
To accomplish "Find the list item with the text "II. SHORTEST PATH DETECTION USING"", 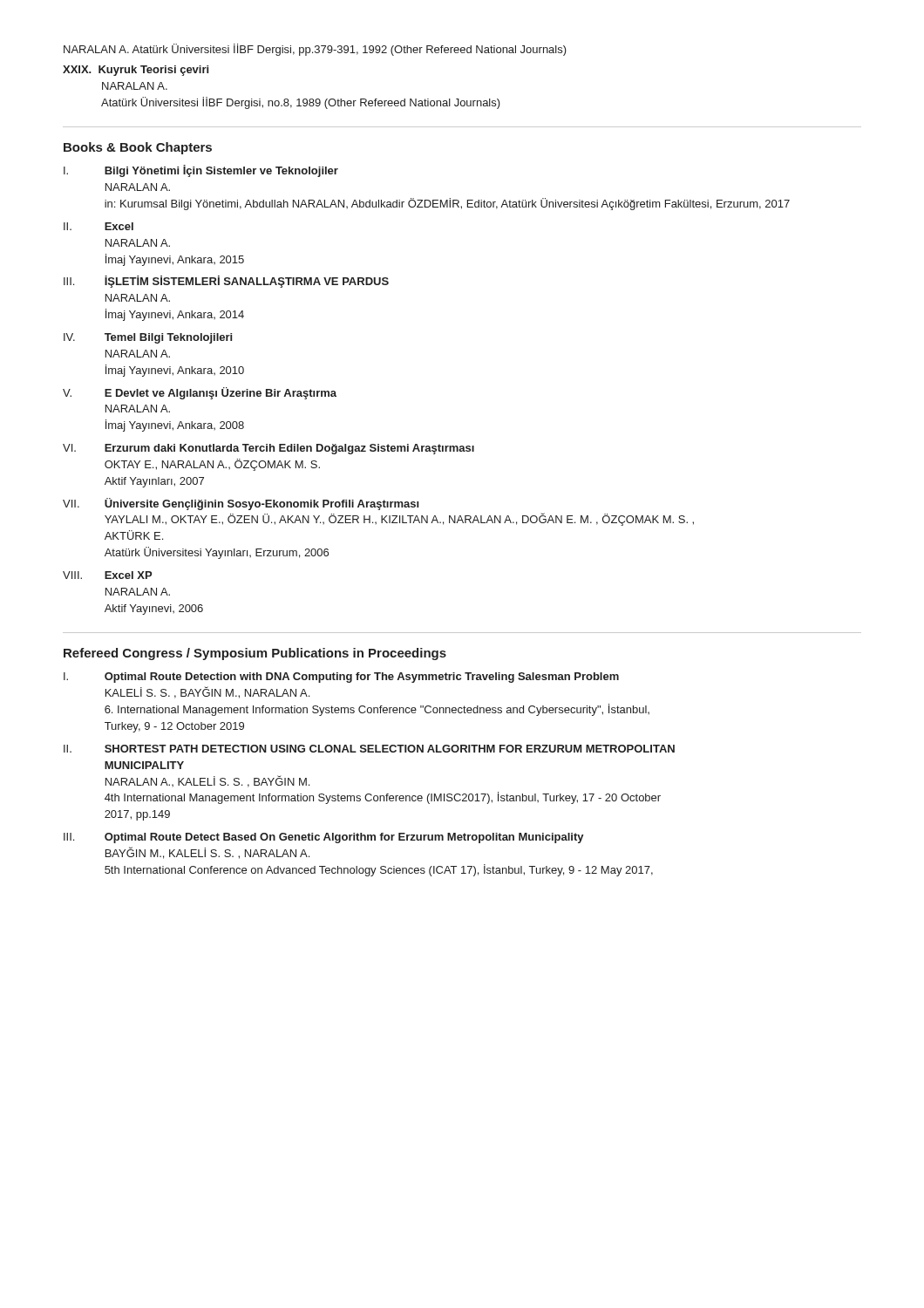I will coord(453,782).
